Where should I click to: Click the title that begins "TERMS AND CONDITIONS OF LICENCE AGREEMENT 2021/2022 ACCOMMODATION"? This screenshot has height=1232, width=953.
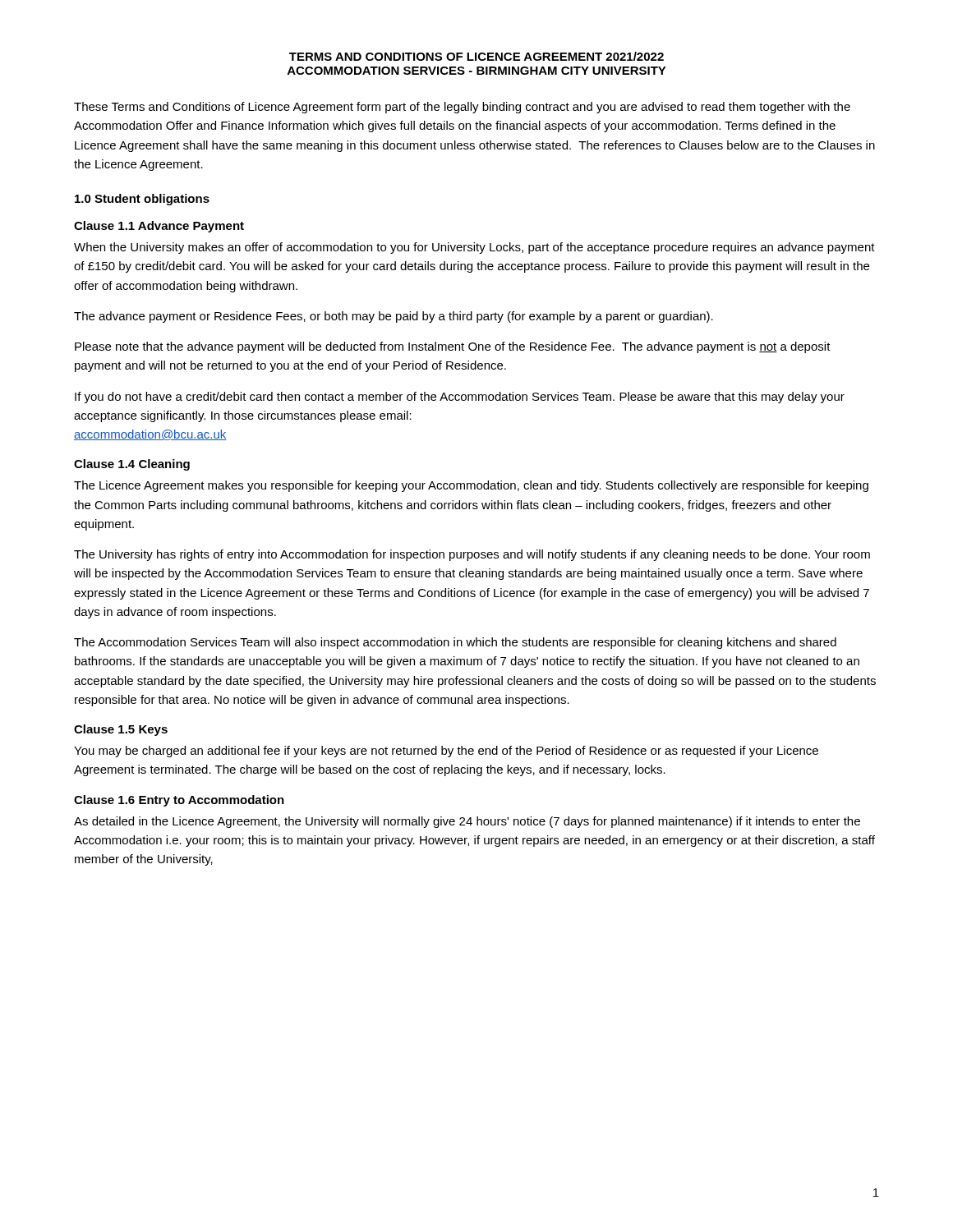476,63
